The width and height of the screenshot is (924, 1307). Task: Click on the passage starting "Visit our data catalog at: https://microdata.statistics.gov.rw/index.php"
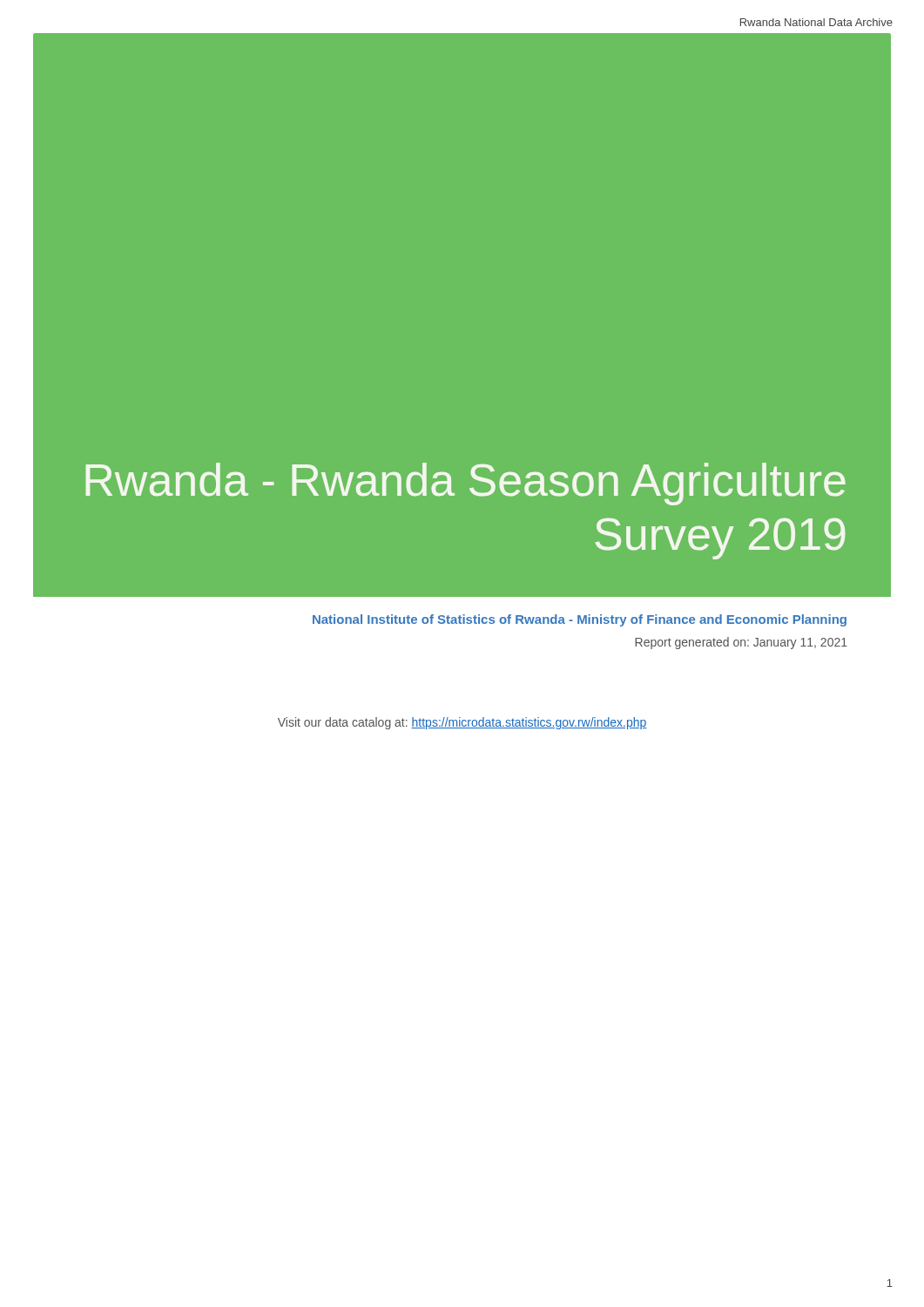point(462,722)
